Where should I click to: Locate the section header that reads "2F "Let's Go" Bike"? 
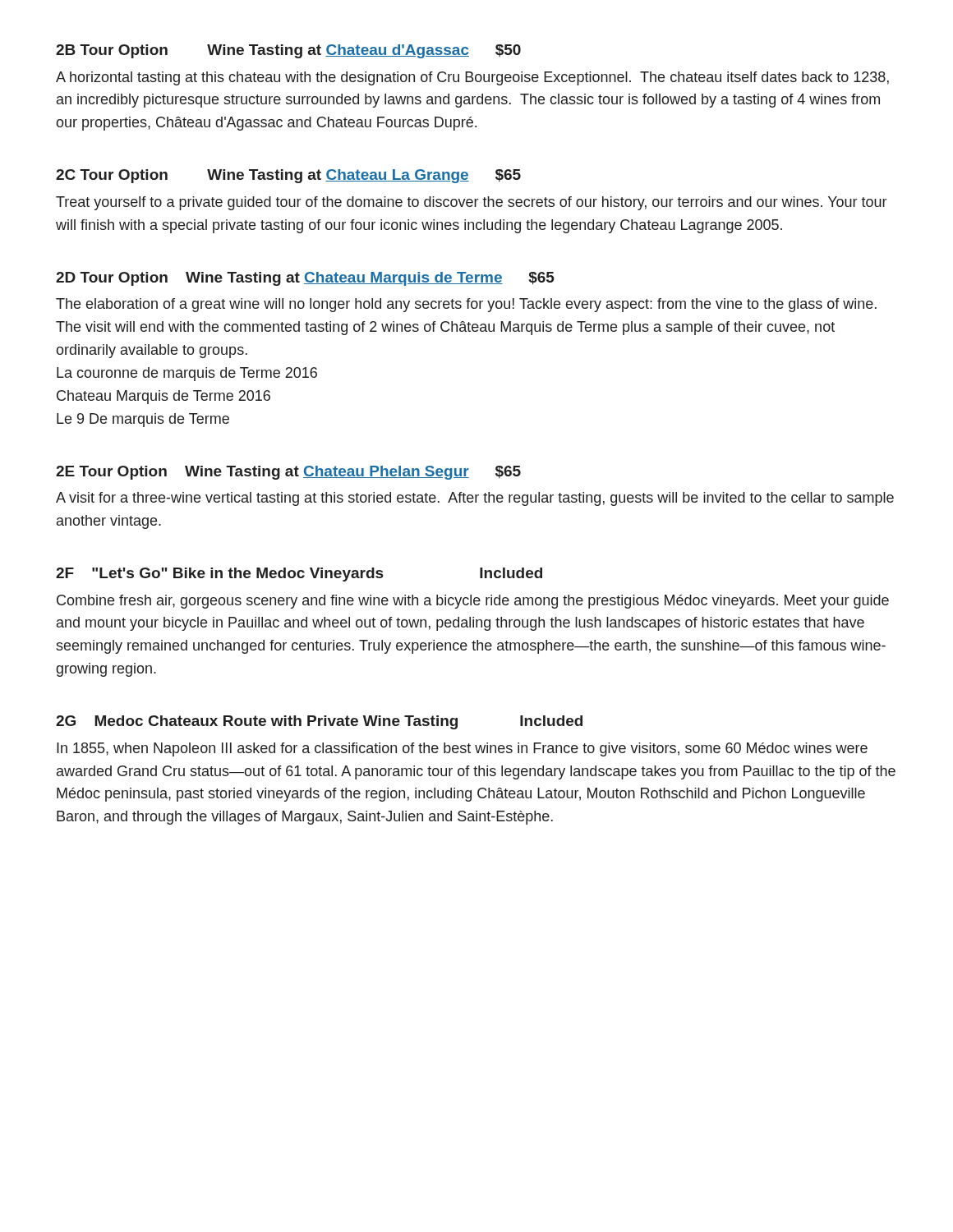pyautogui.click(x=300, y=573)
